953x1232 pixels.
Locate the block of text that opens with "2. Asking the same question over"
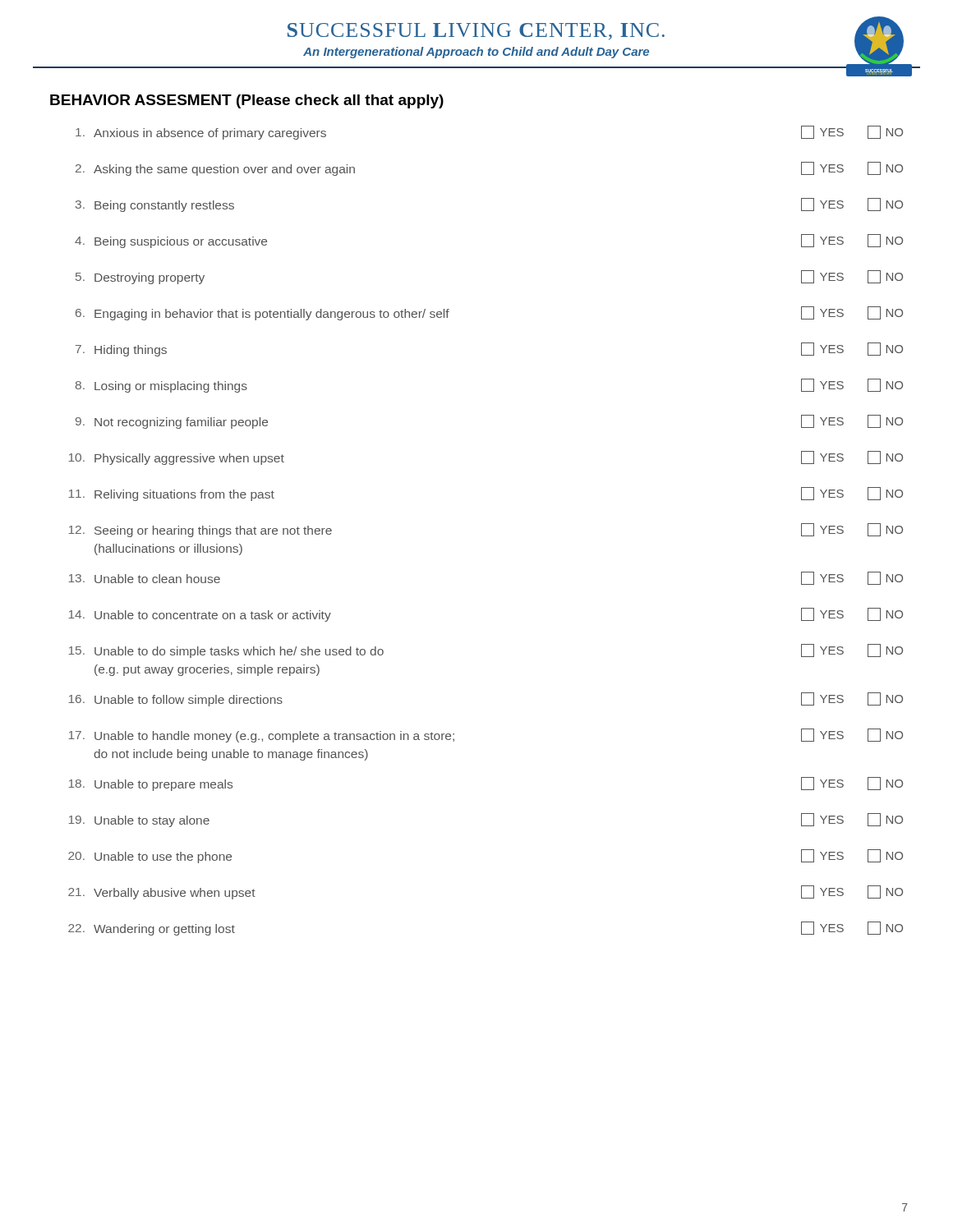click(216, 170)
